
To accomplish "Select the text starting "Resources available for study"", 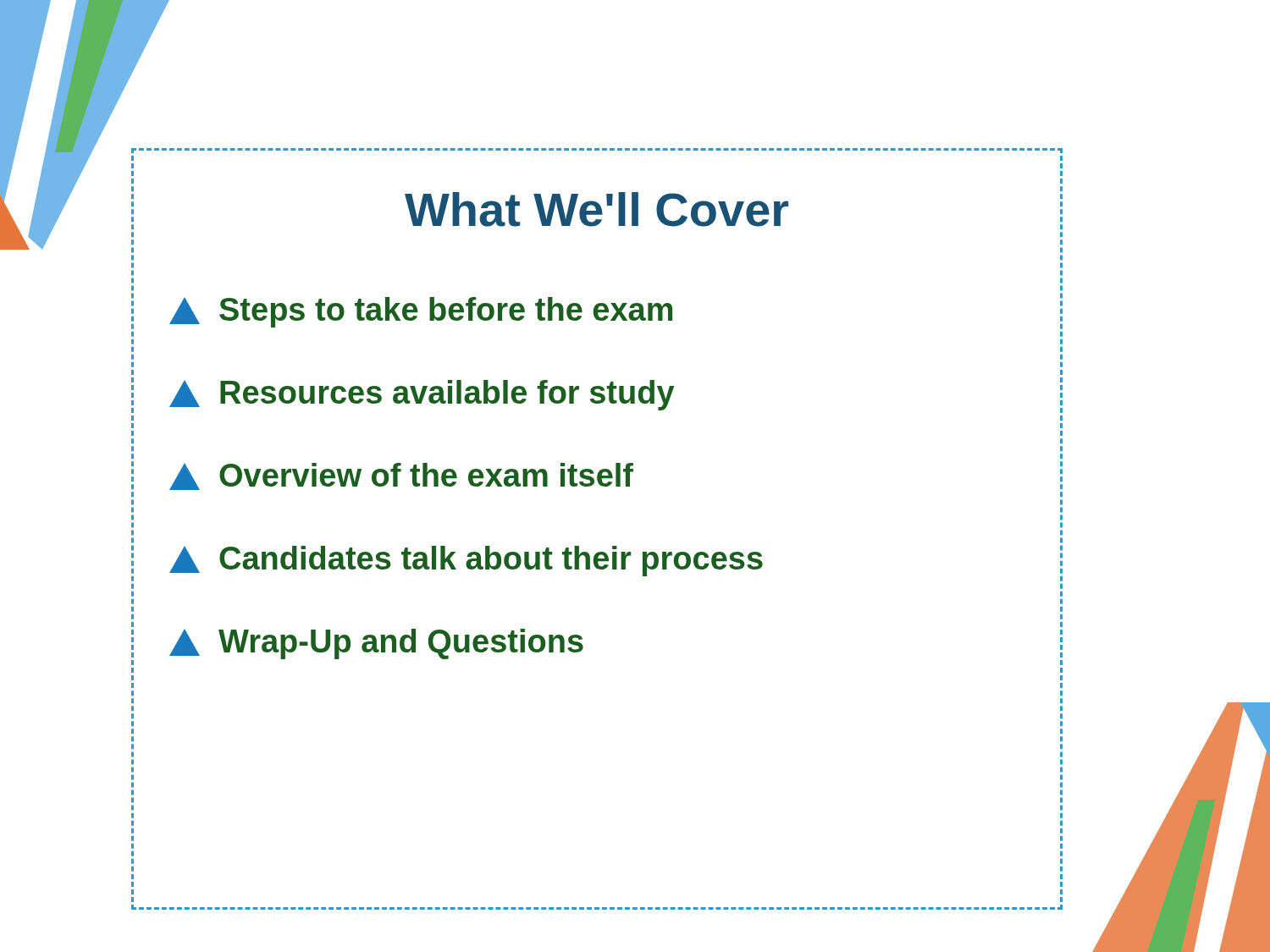I will coord(422,393).
